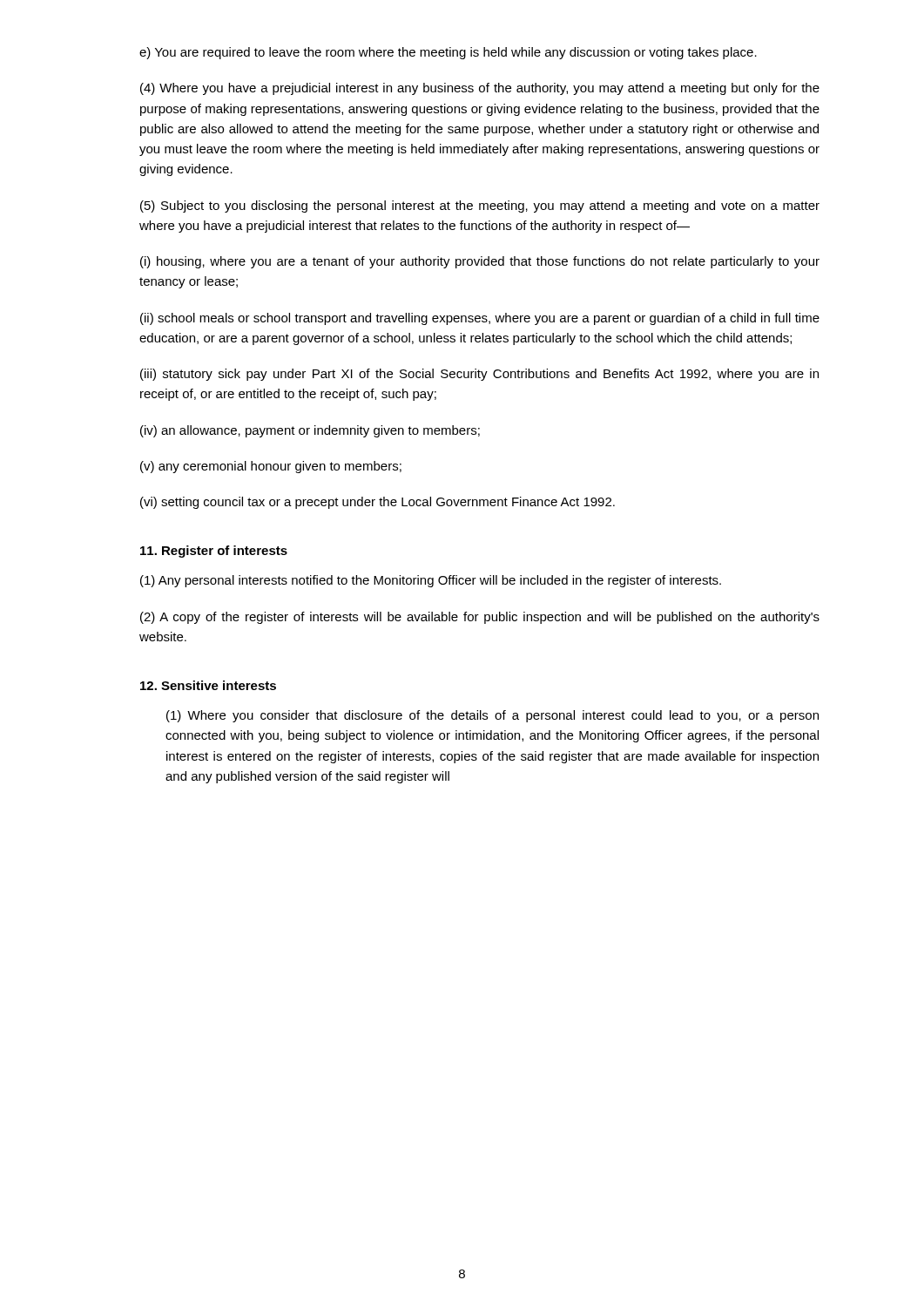Screen dimensions: 1307x924
Task: Where is the passage that starts "(vi) setting council tax"?
Action: coord(378,501)
